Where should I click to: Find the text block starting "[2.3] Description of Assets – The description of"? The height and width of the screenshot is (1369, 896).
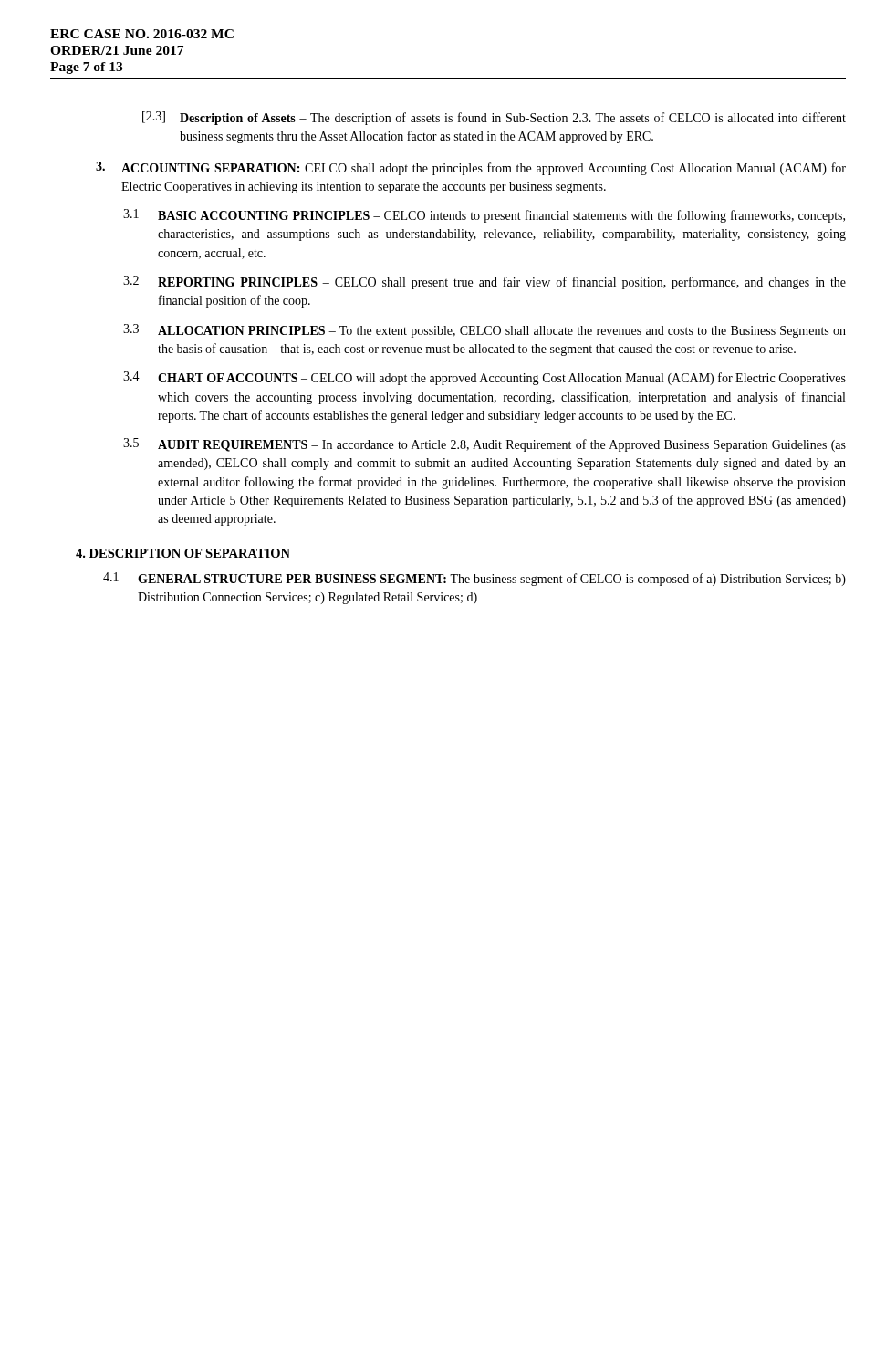click(x=494, y=128)
